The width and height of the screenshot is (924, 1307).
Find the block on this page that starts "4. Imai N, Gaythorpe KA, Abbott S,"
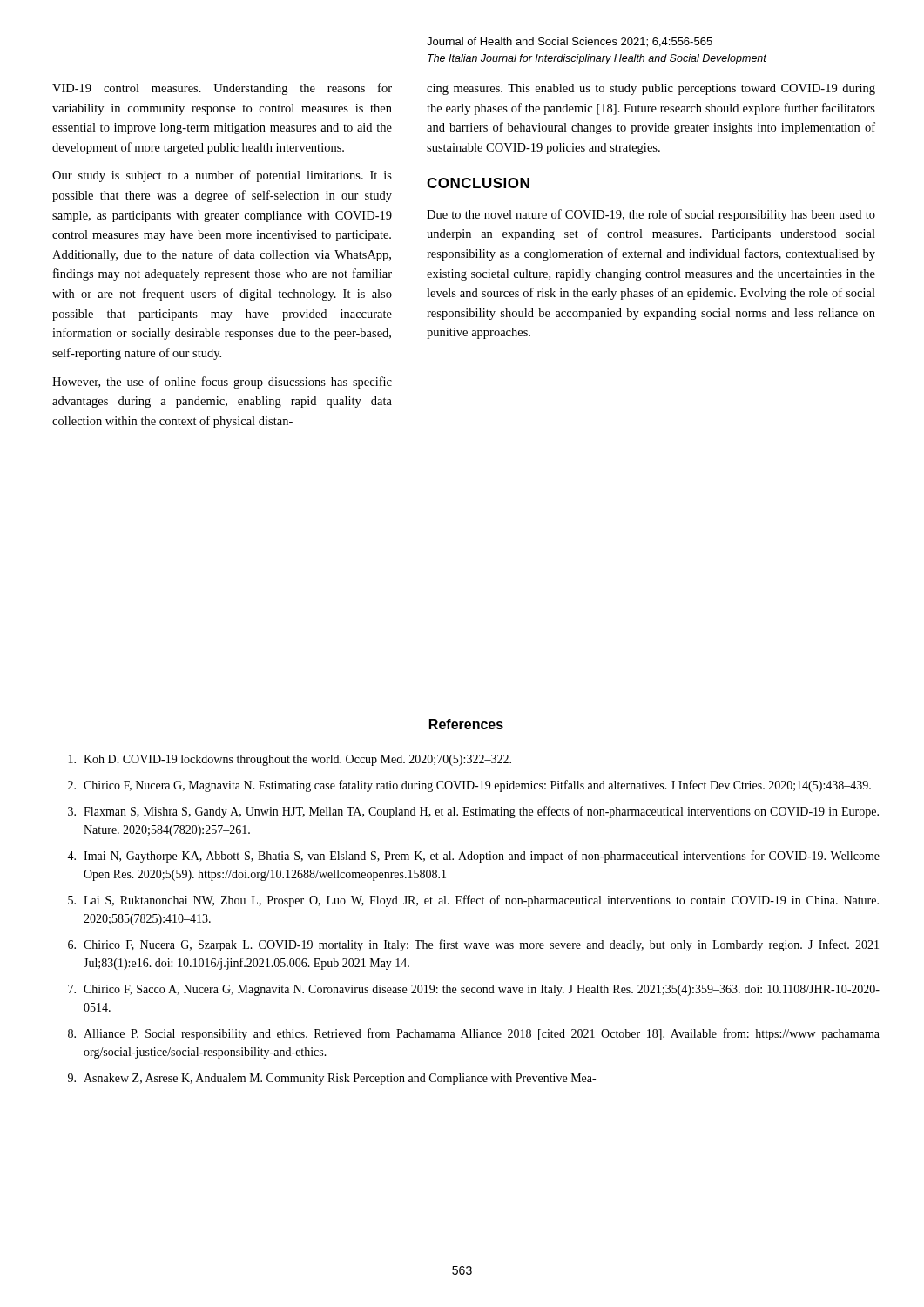pos(466,865)
